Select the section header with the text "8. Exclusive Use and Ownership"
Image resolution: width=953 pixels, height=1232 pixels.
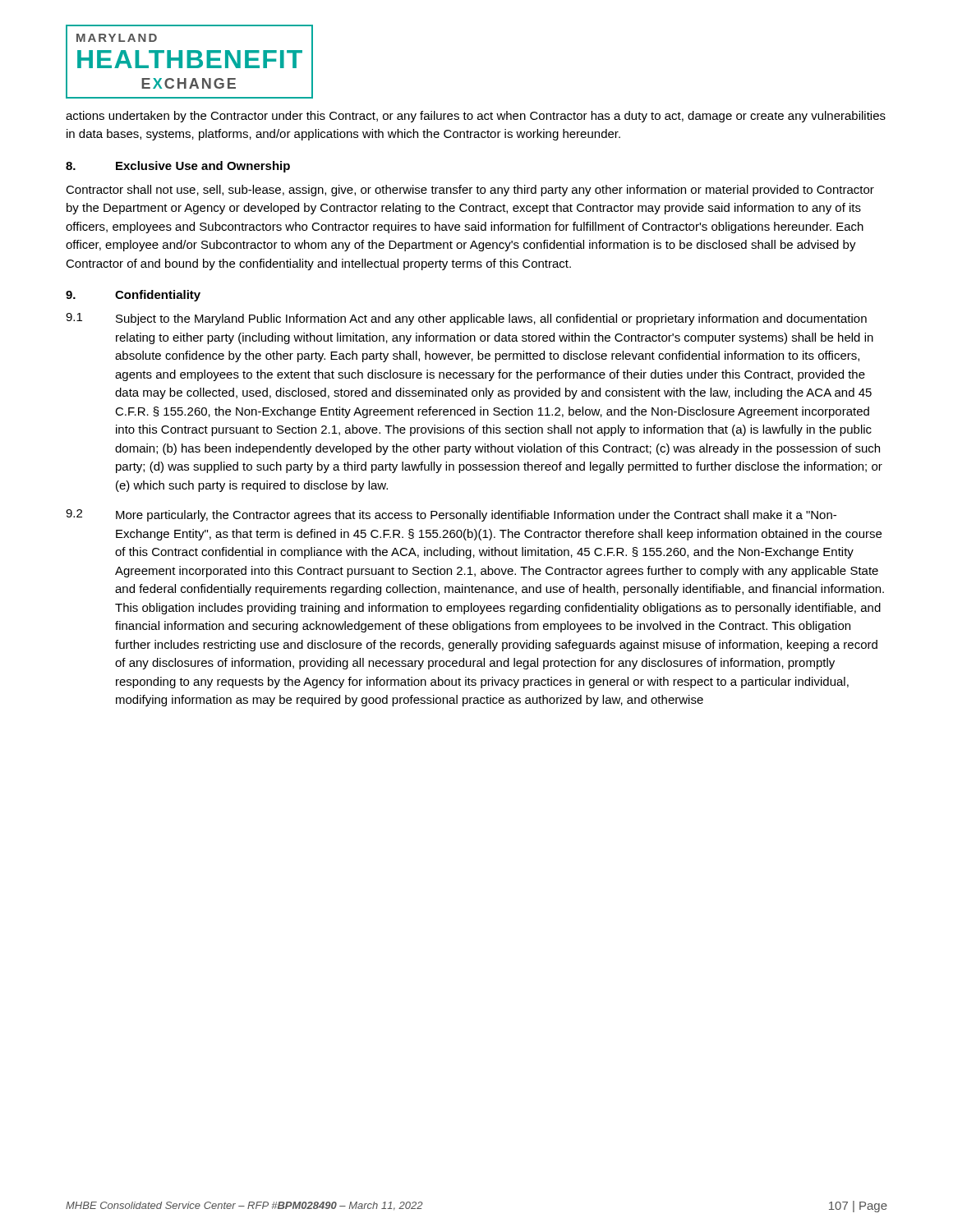tap(178, 165)
